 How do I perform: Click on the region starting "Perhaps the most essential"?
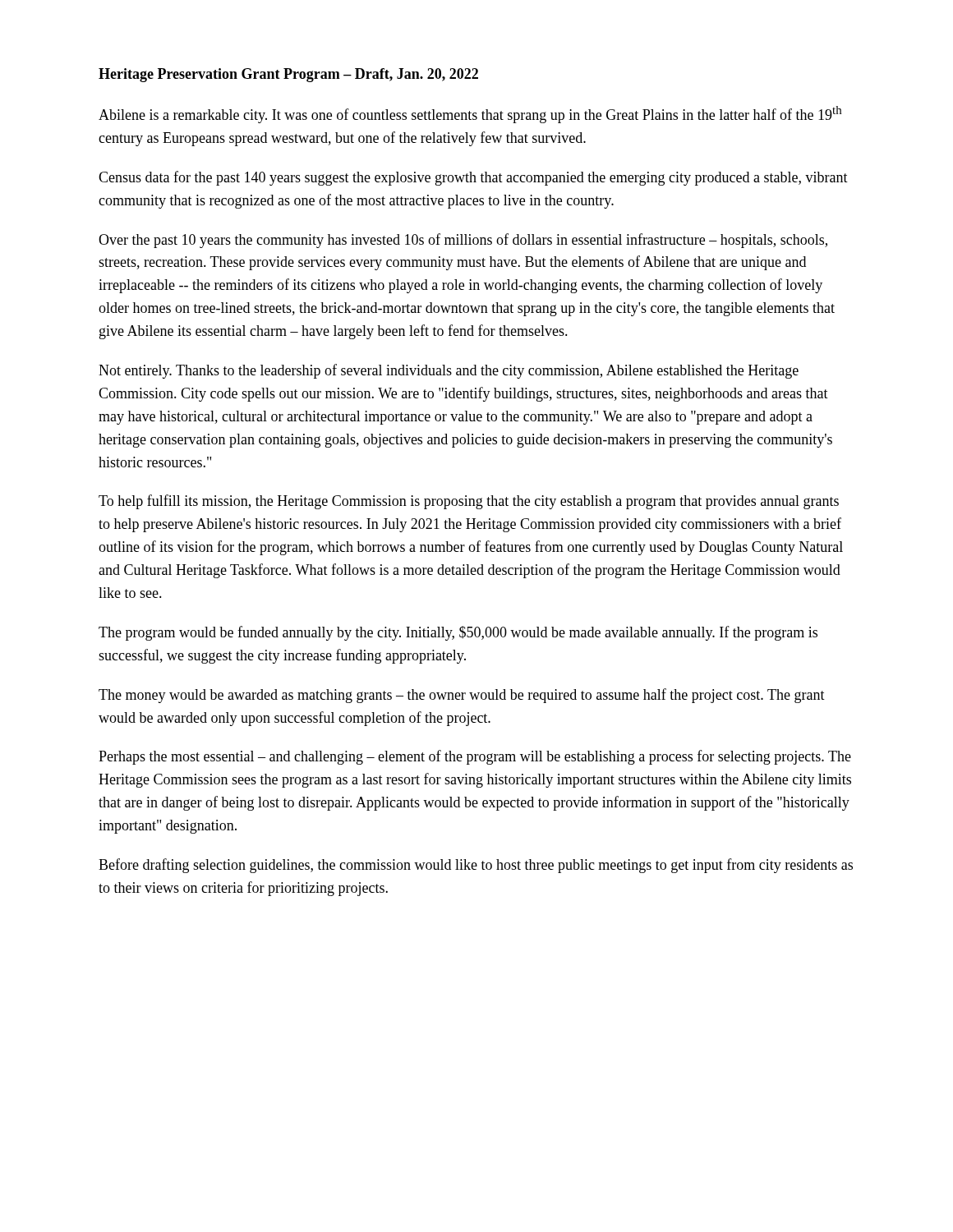475,791
